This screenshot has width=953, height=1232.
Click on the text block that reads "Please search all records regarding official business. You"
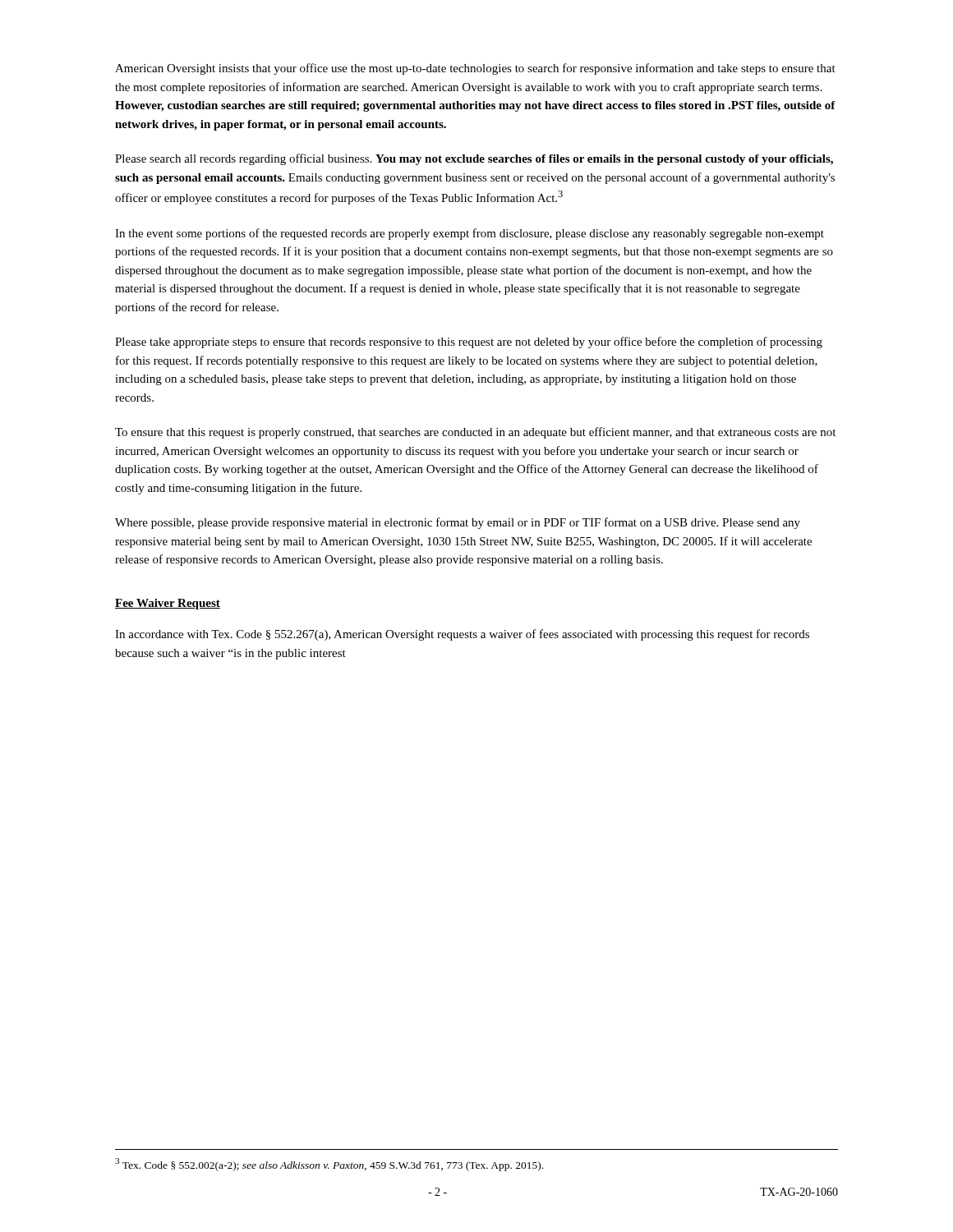pos(475,178)
